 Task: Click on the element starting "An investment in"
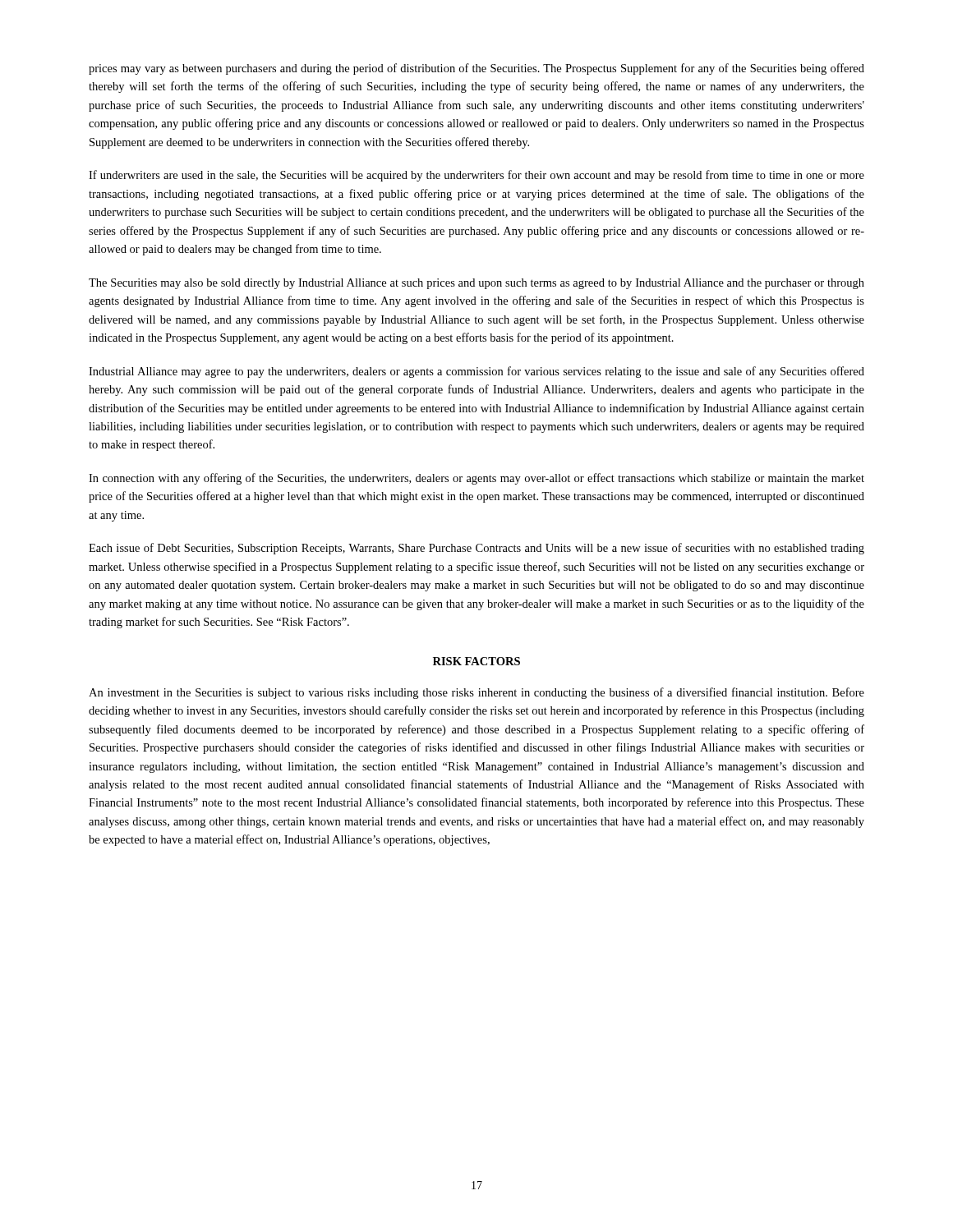tap(476, 766)
